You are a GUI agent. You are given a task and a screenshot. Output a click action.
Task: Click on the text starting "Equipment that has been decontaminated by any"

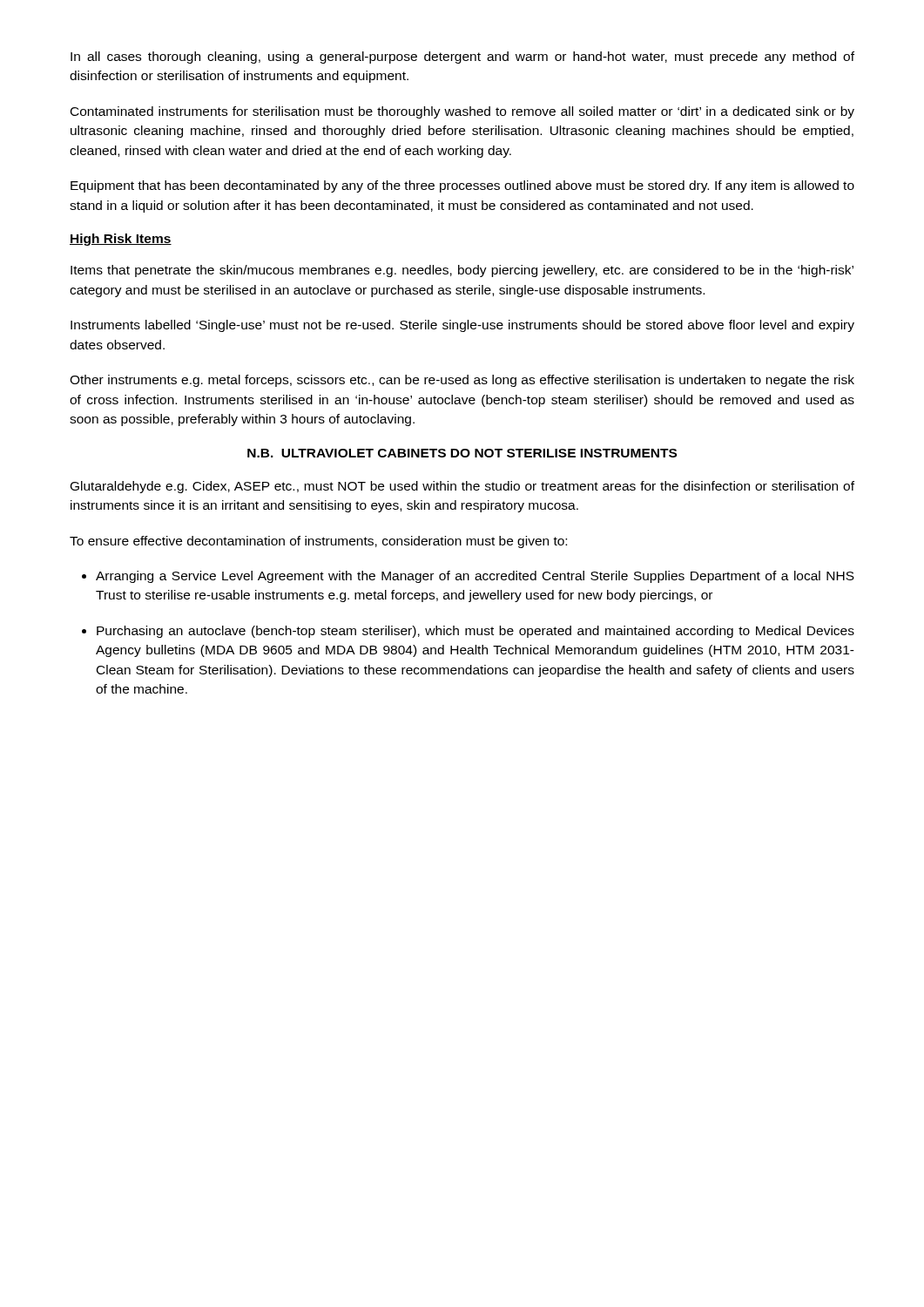click(x=462, y=195)
